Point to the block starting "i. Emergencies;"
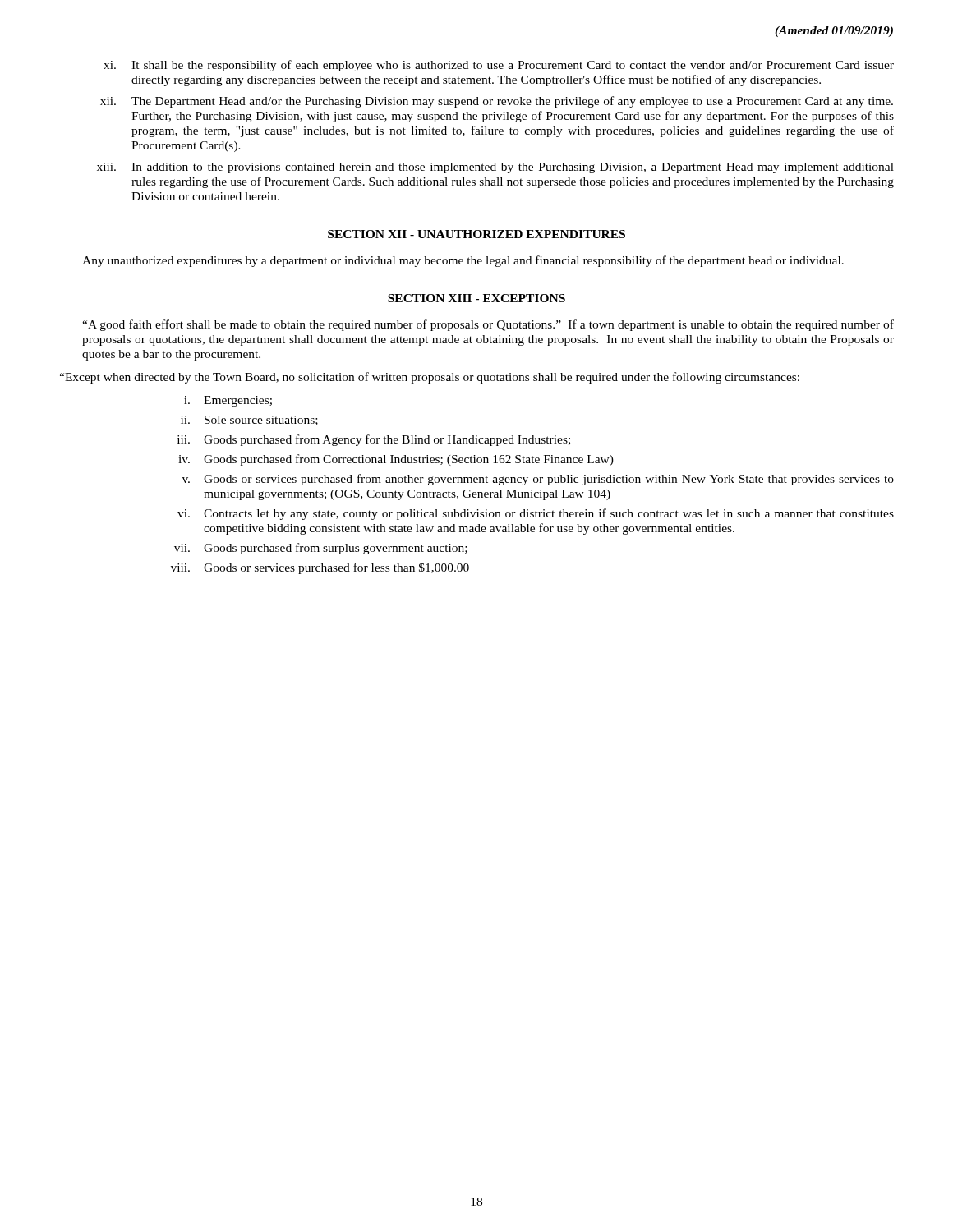The width and height of the screenshot is (953, 1232). tap(228, 401)
